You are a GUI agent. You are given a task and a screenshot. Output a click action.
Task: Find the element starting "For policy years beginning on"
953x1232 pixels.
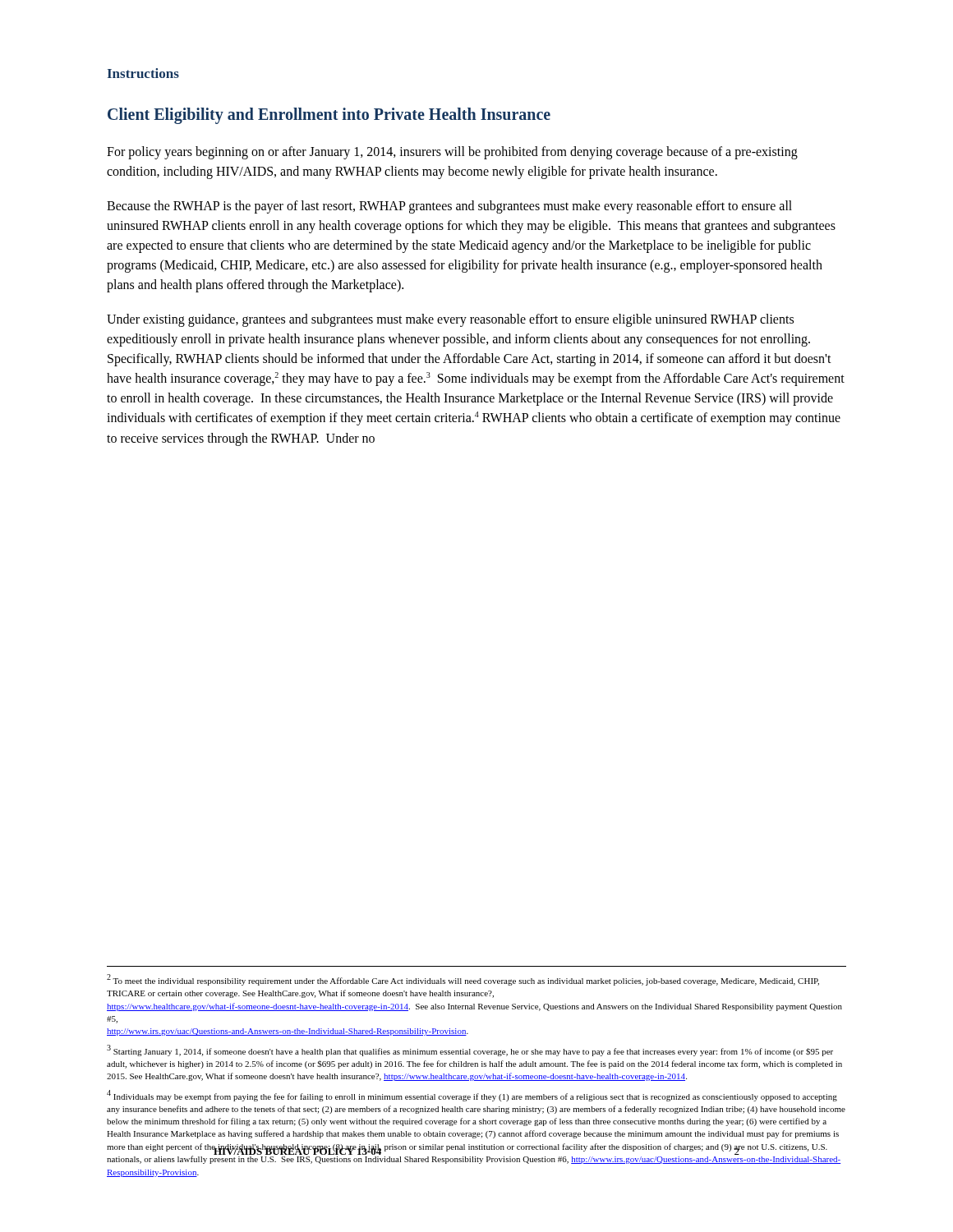(452, 161)
